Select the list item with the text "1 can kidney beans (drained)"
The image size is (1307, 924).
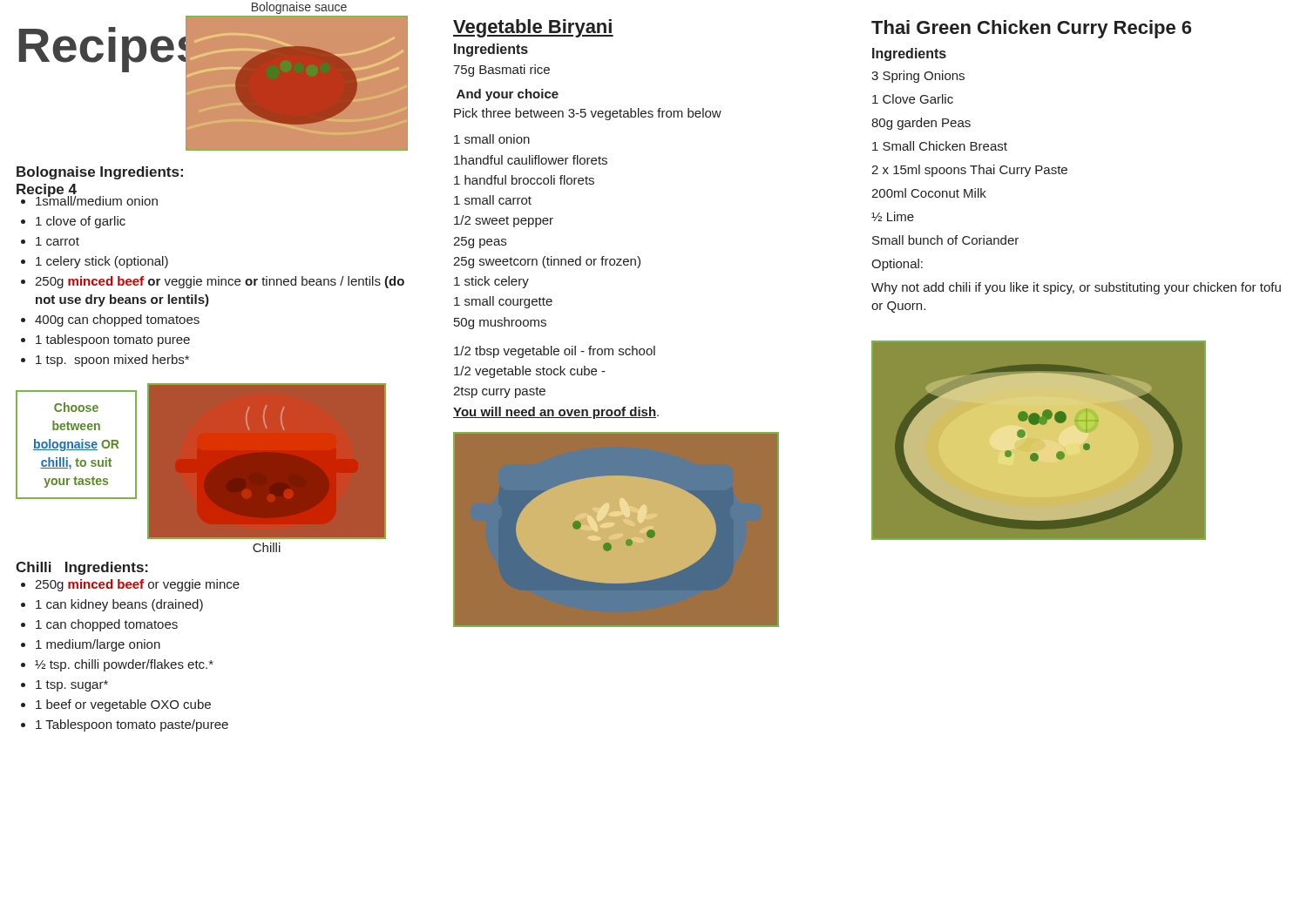(119, 604)
